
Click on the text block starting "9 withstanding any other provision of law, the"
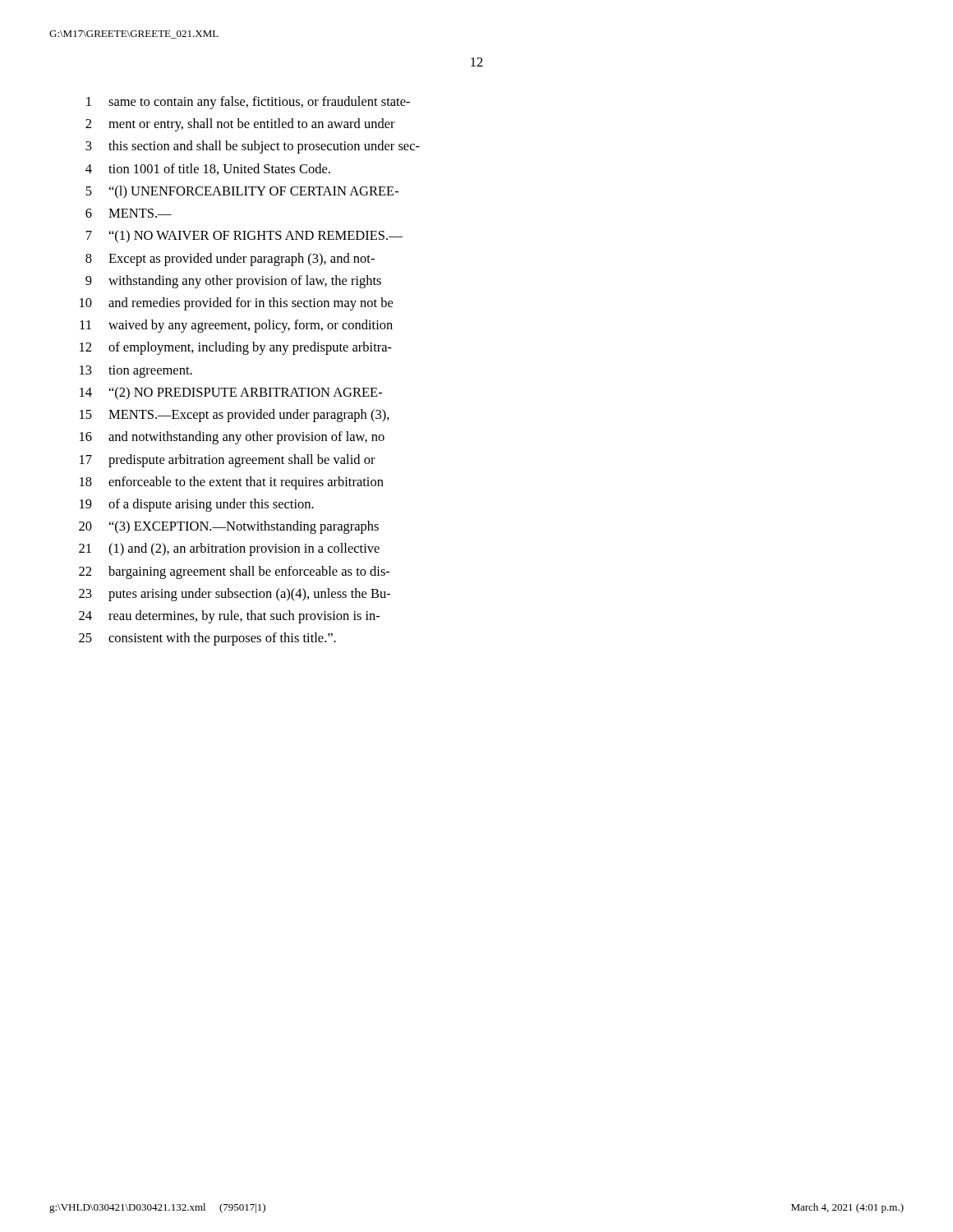click(233, 282)
